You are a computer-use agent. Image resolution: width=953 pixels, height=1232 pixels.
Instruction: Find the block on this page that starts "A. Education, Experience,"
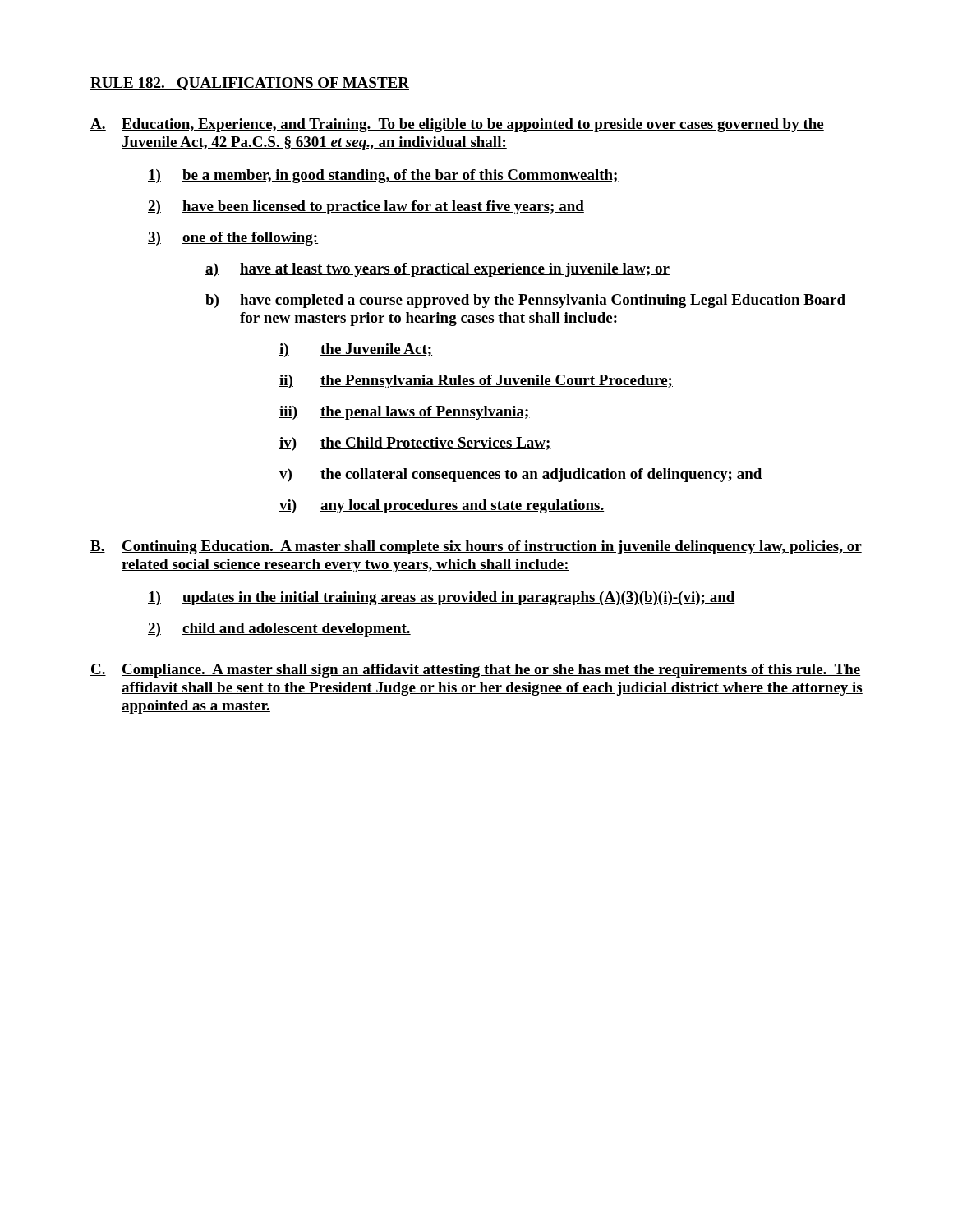(x=476, y=133)
